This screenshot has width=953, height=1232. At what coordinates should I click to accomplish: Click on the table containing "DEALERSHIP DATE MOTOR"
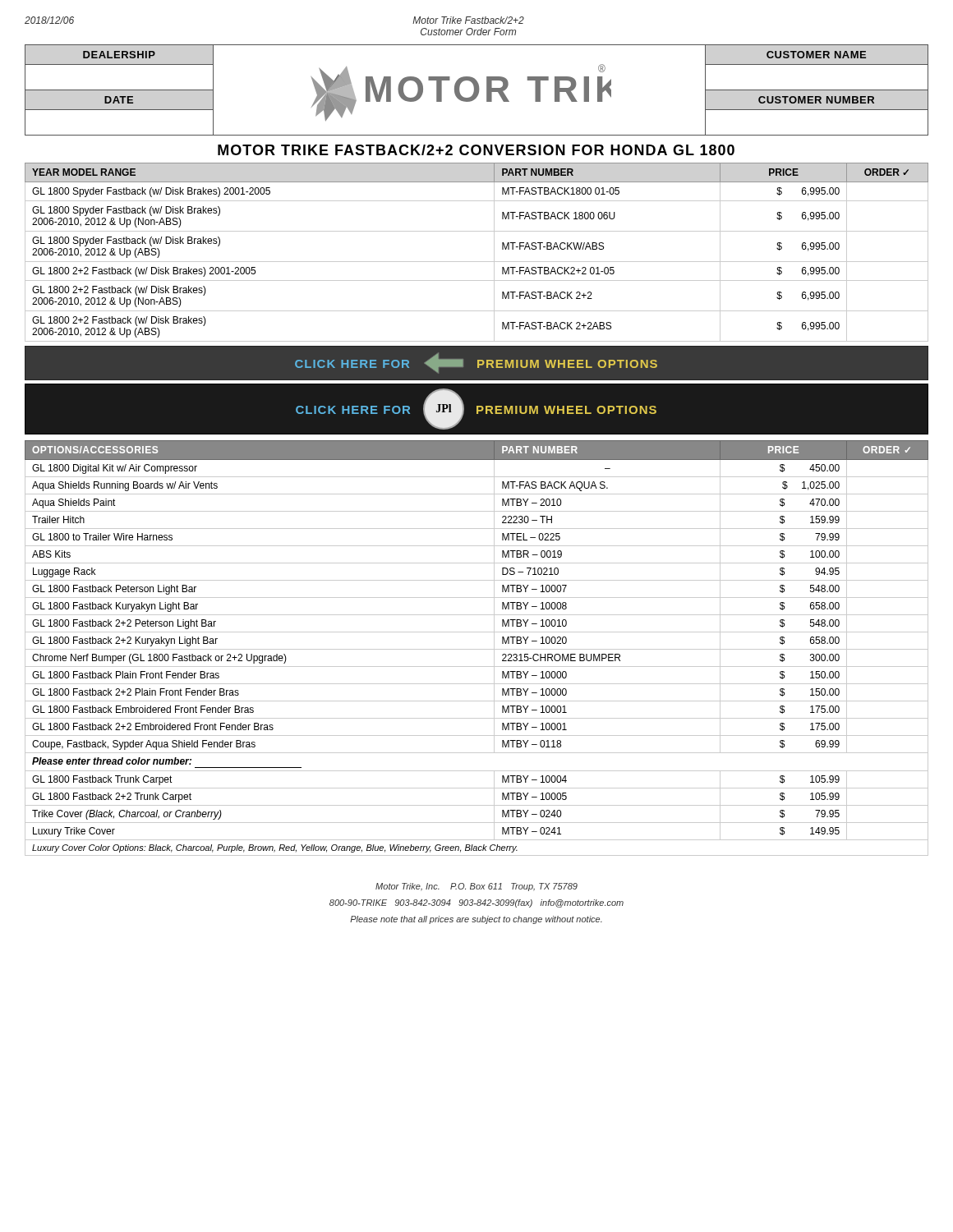pyautogui.click(x=476, y=90)
